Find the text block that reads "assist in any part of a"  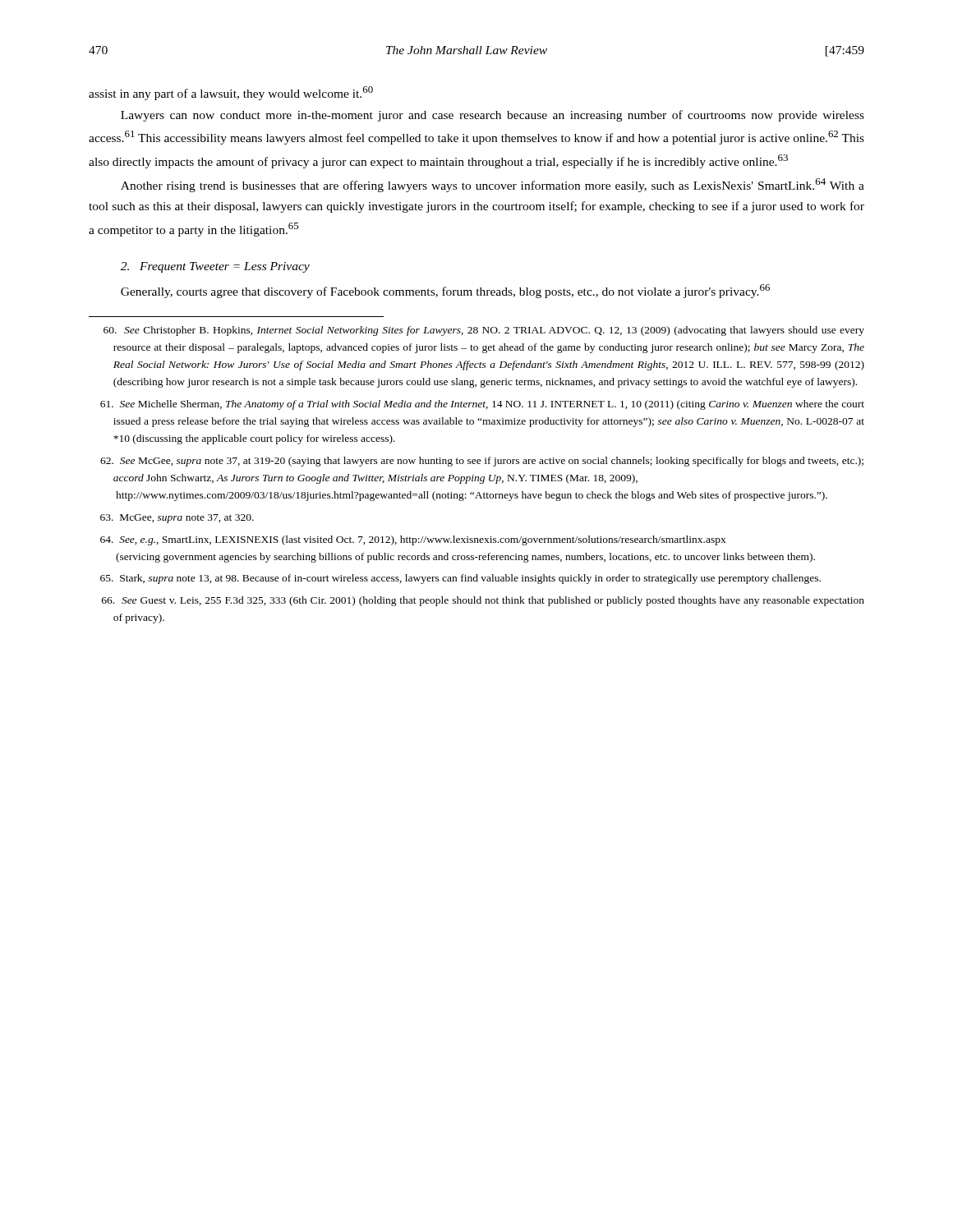[231, 92]
